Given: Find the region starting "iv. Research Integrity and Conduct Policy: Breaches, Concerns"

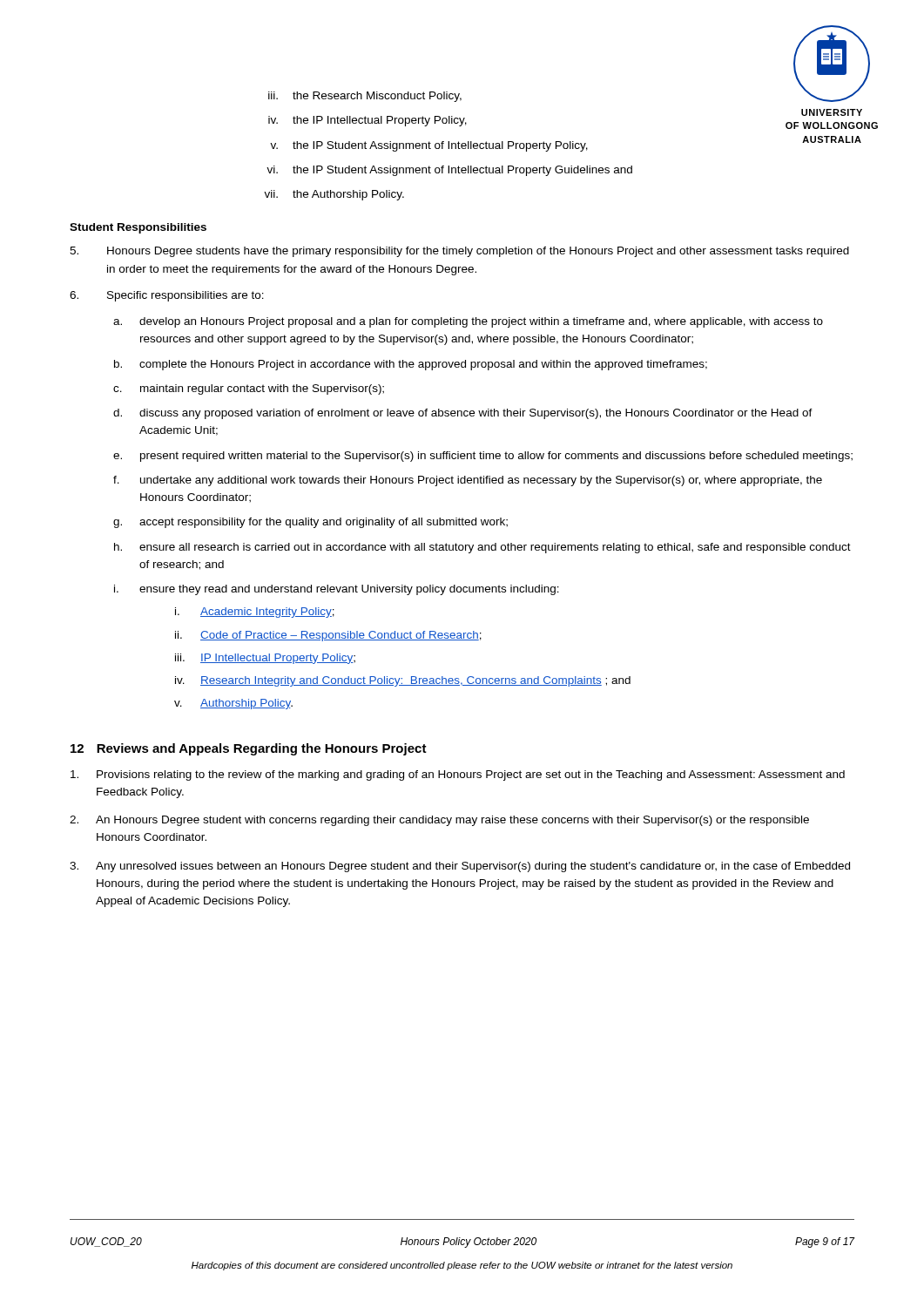Looking at the screenshot, I should (x=403, y=681).
